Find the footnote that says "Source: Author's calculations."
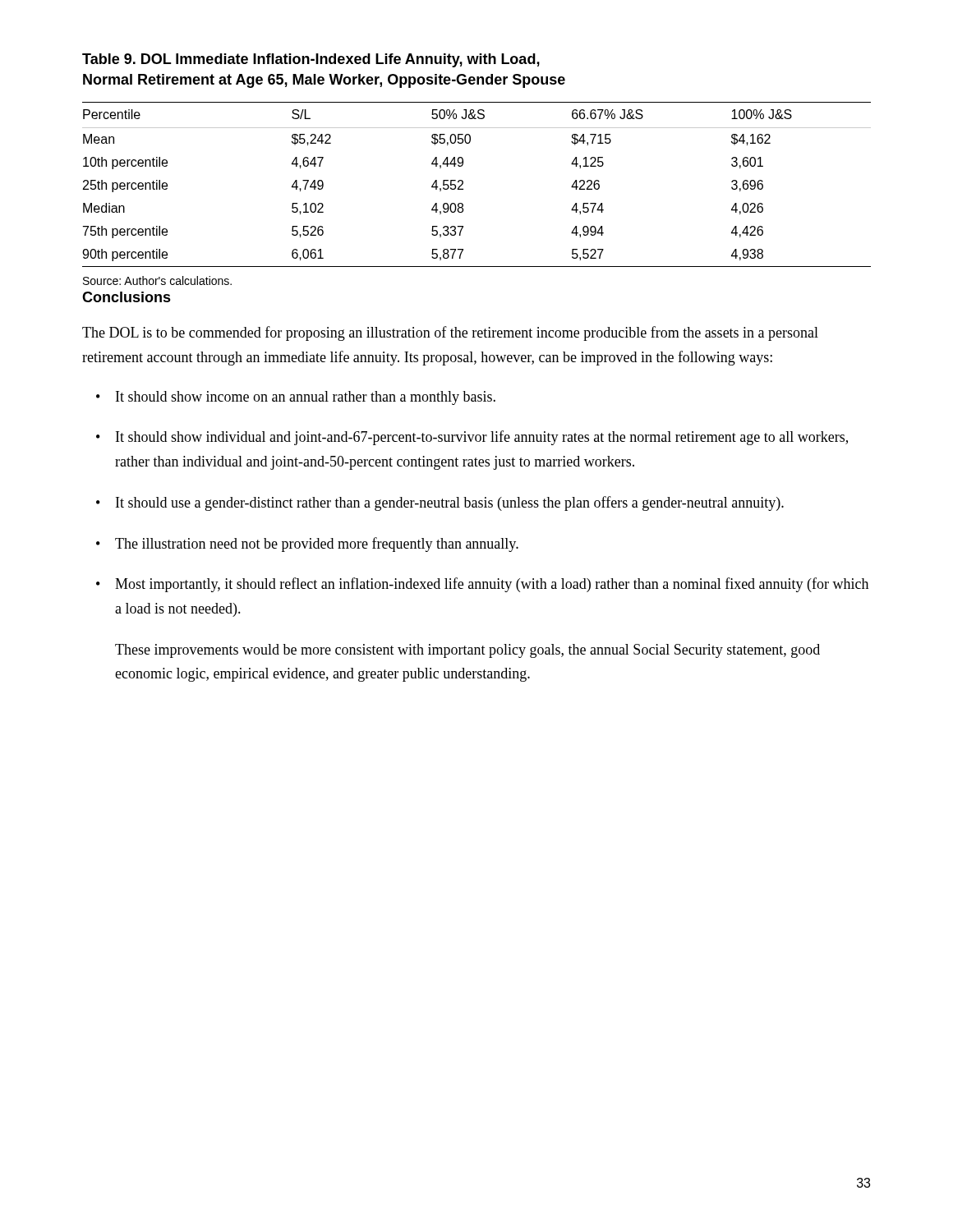The width and height of the screenshot is (953, 1232). [x=157, y=281]
